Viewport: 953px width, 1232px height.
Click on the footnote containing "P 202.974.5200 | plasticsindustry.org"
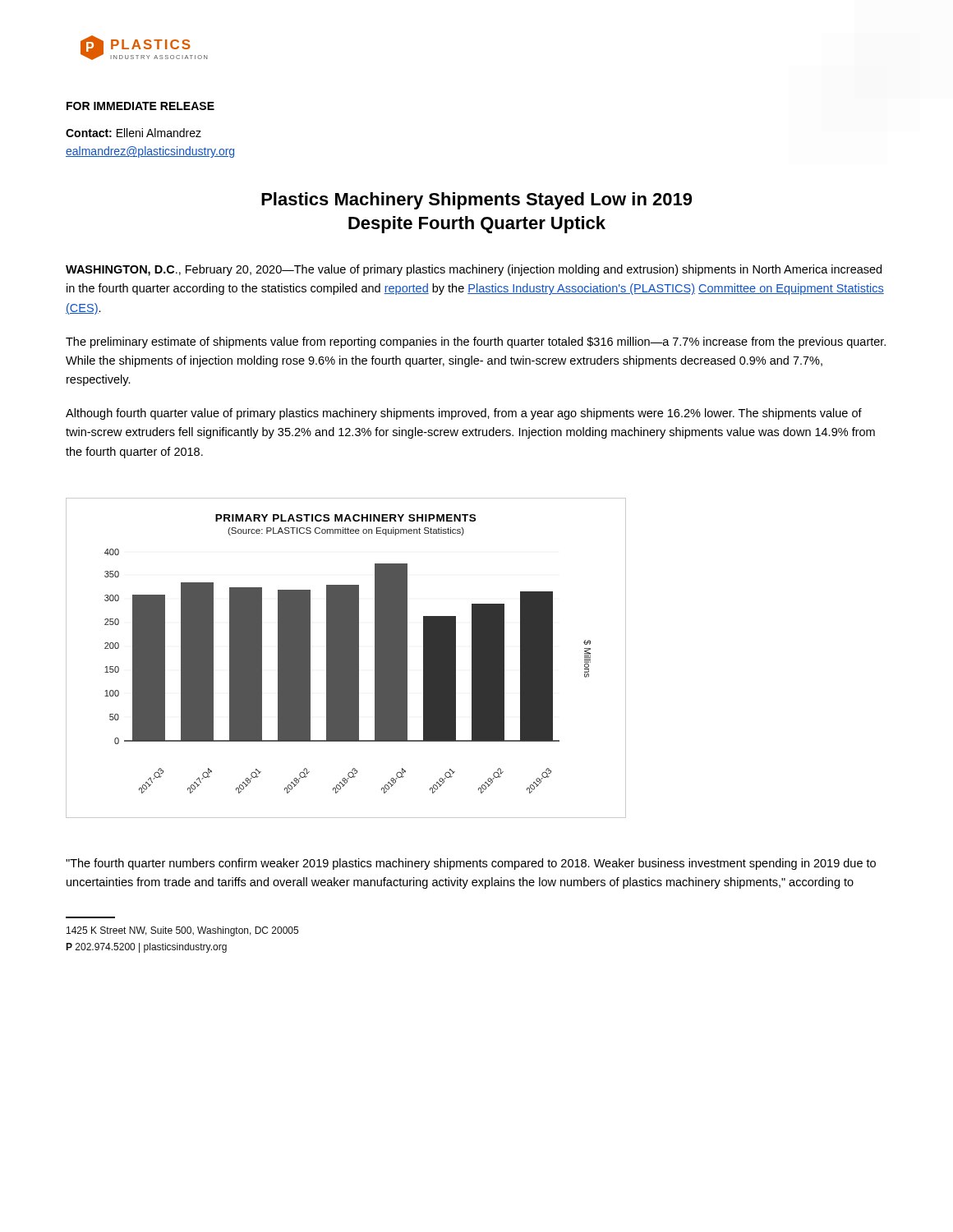coord(146,947)
